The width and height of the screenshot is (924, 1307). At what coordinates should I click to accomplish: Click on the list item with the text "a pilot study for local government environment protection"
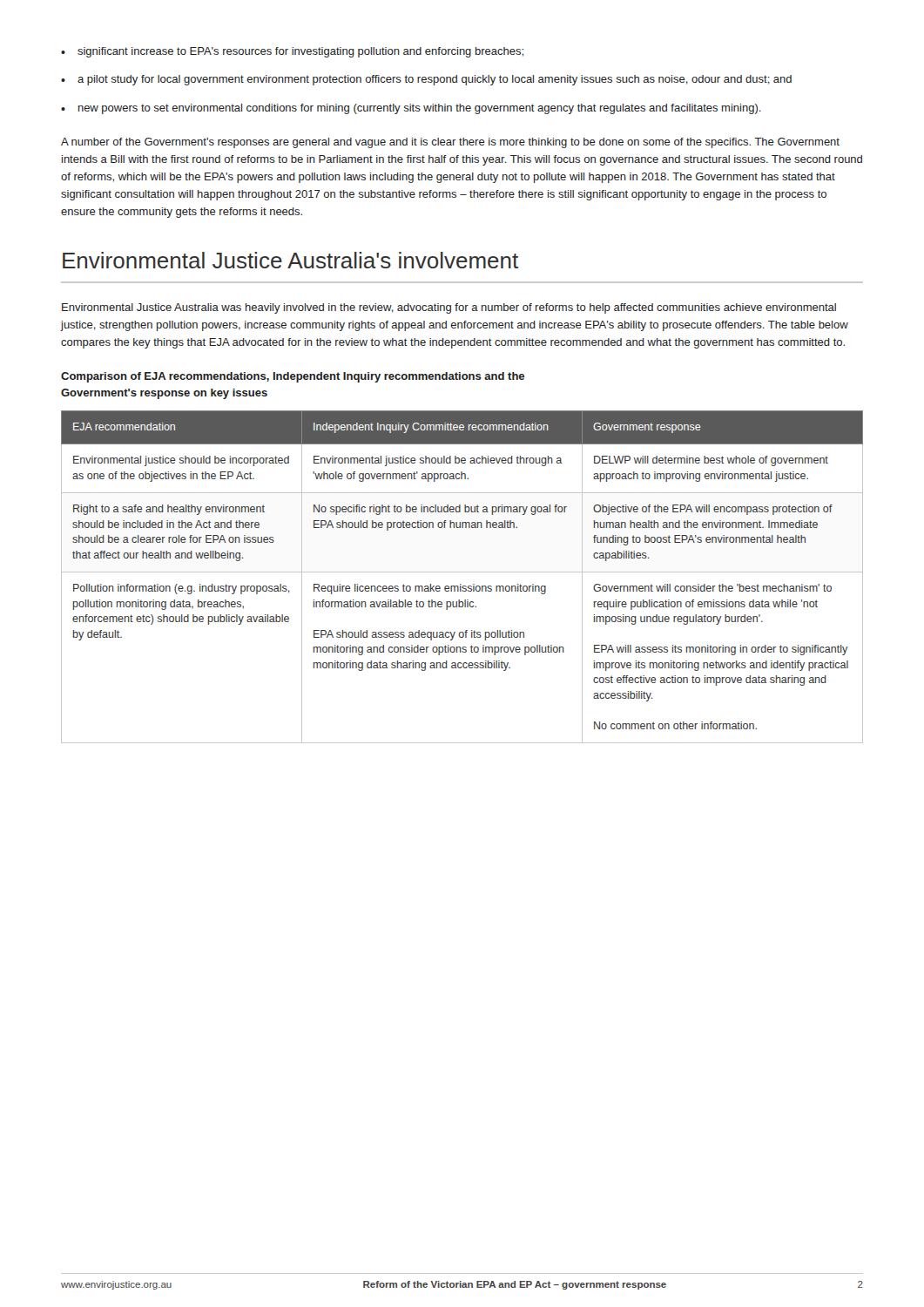[435, 81]
